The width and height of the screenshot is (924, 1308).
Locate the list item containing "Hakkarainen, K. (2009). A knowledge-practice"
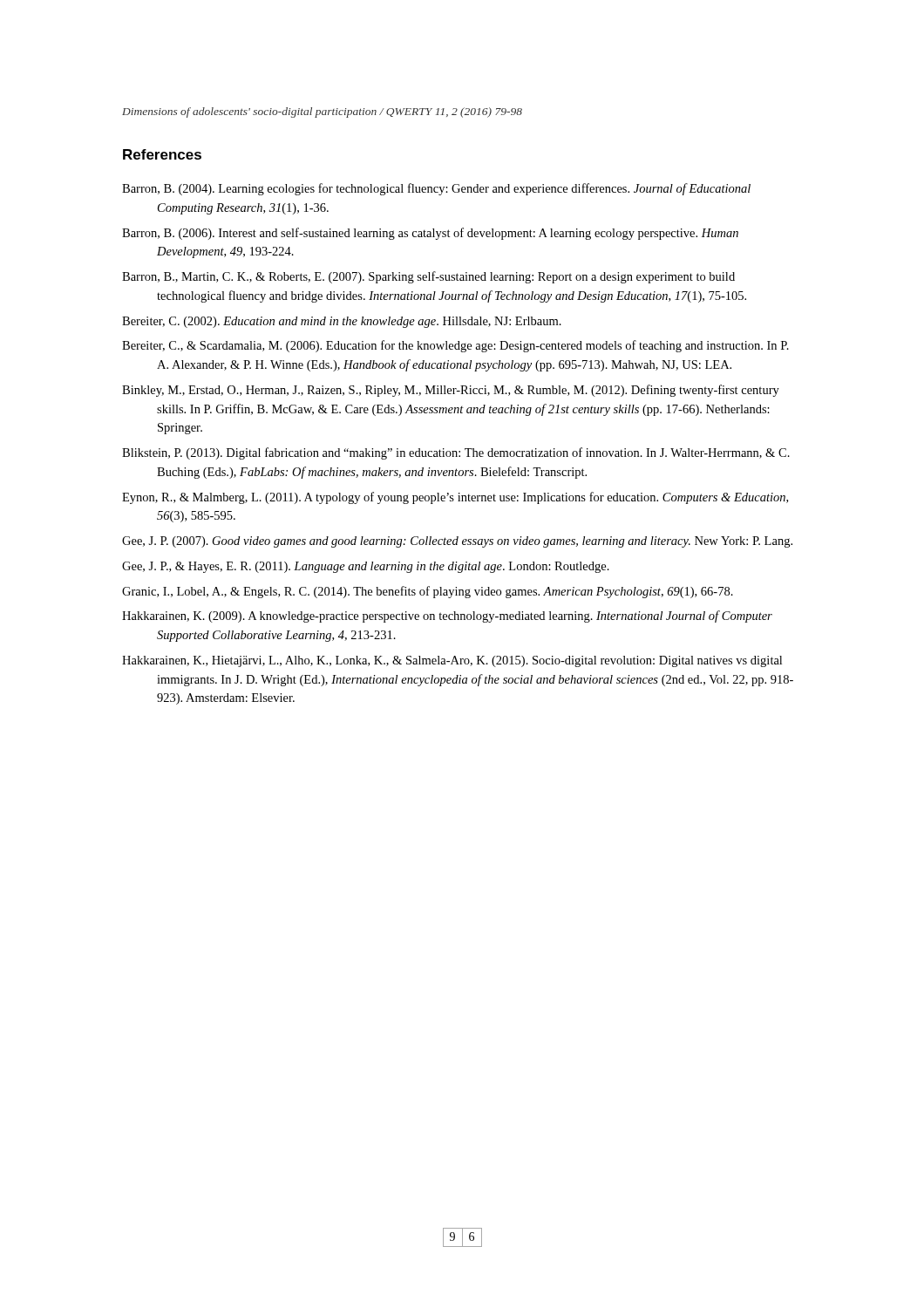pos(447,625)
